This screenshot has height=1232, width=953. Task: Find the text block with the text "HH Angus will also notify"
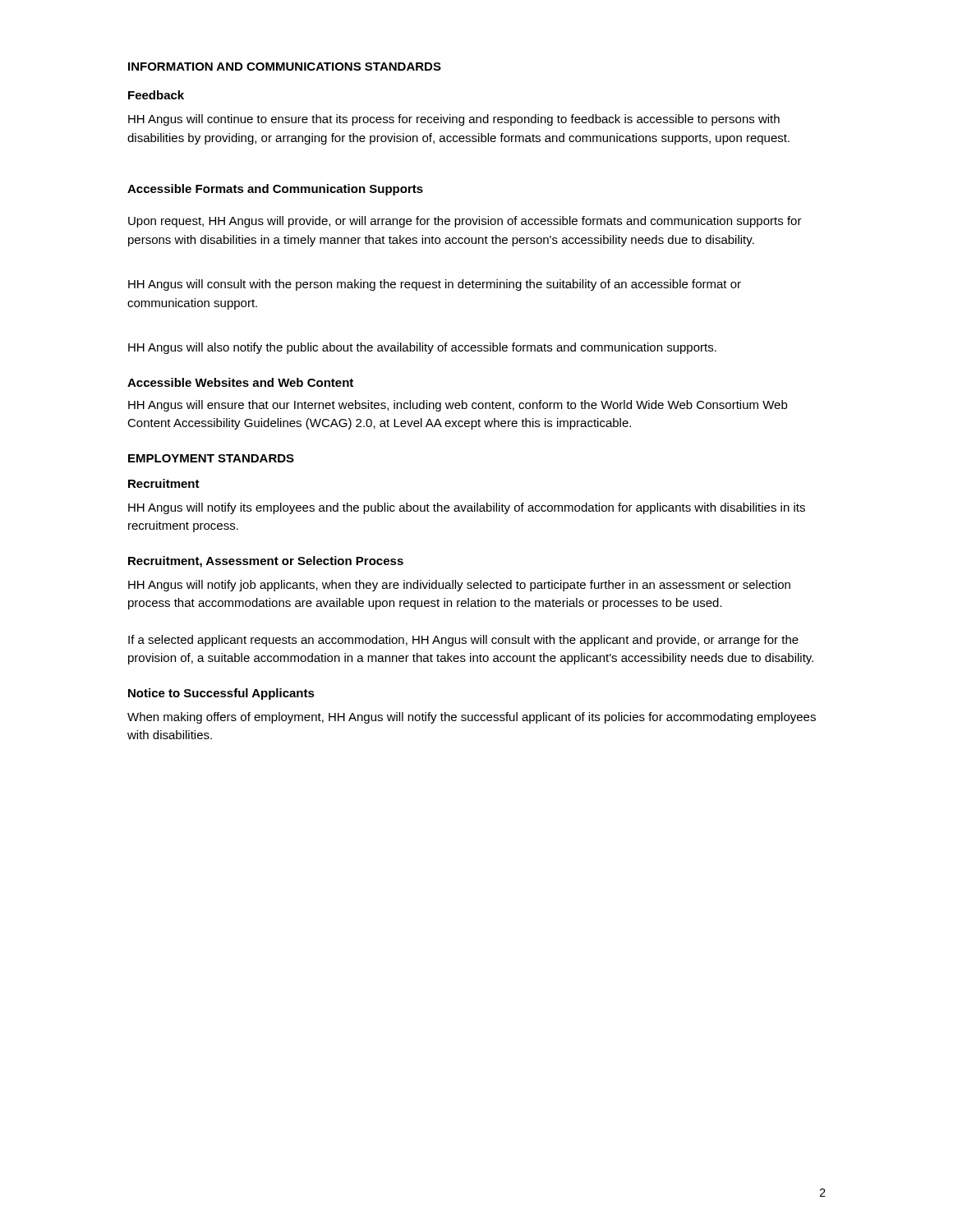422,347
